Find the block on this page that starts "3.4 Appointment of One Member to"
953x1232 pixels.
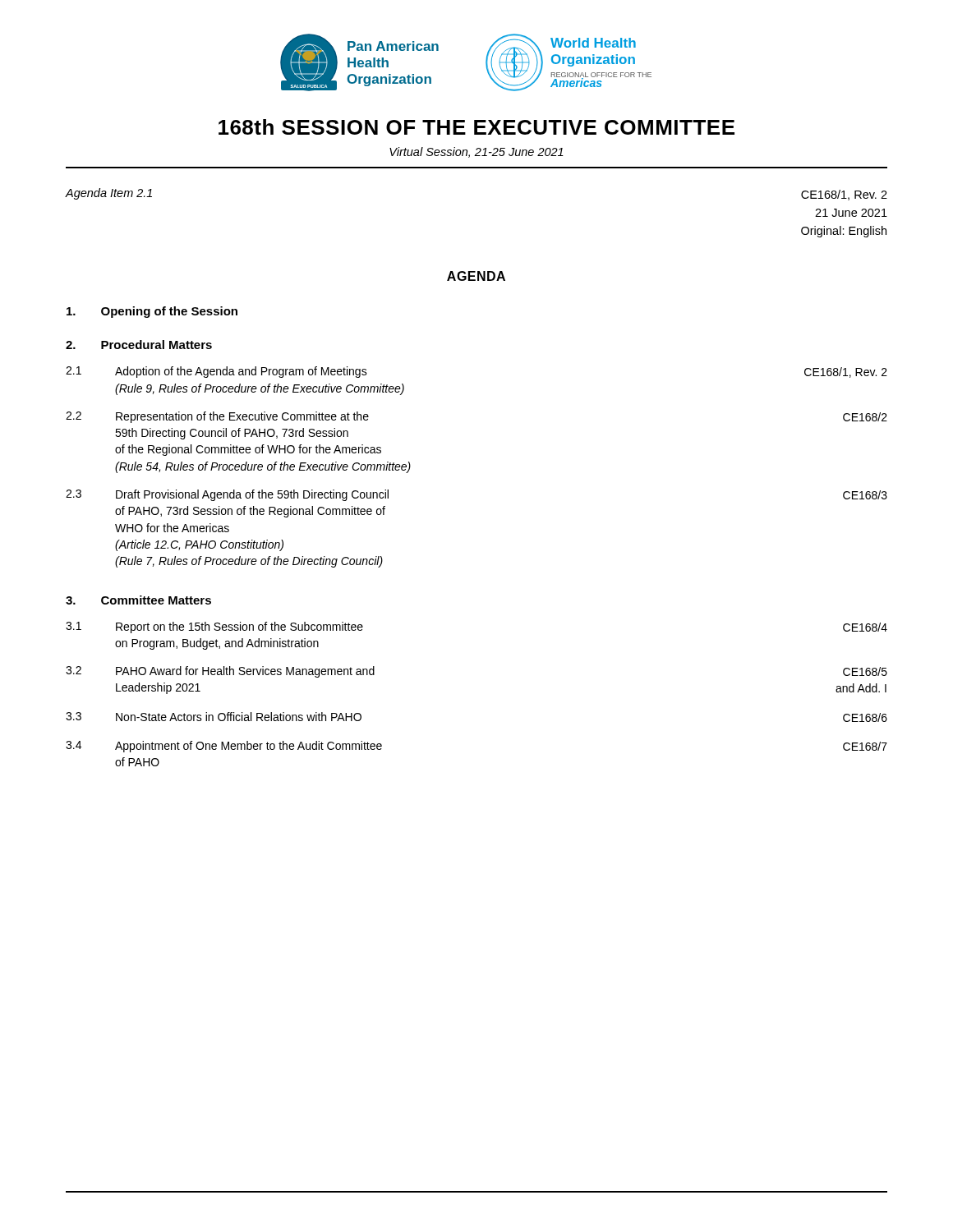(x=248, y=746)
